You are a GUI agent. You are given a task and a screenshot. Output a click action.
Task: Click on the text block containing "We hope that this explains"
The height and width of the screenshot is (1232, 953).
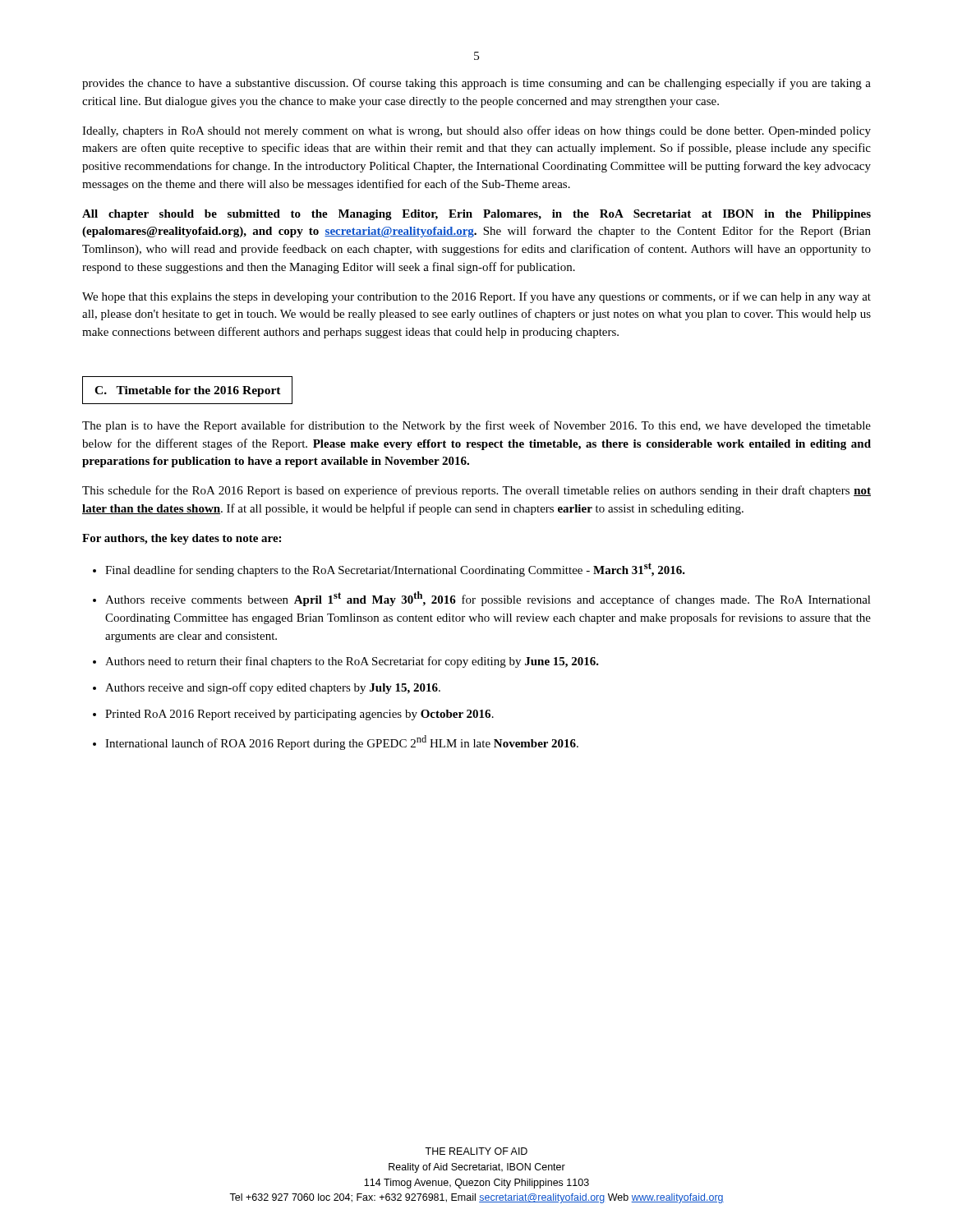click(476, 315)
